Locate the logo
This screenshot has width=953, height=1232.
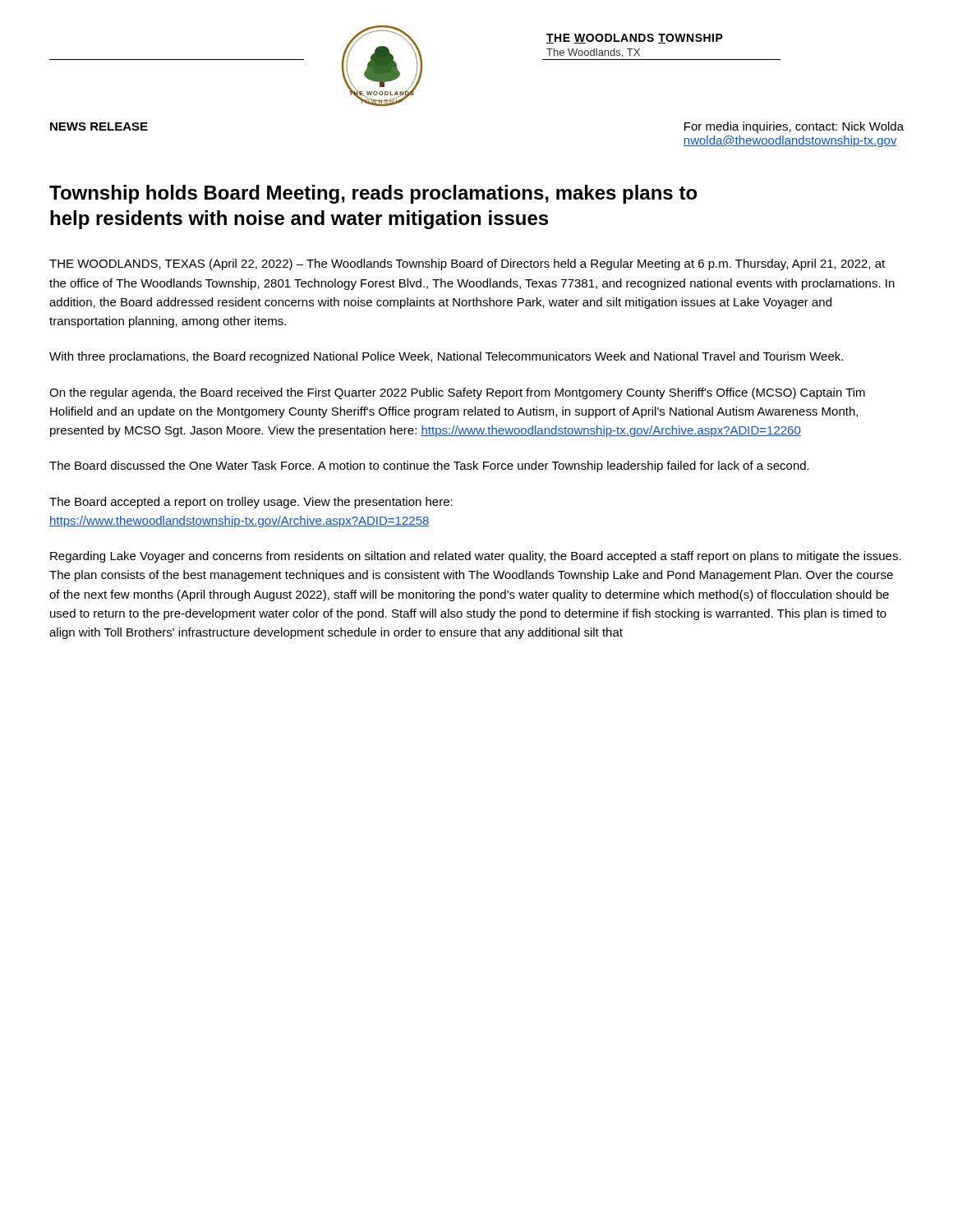(382, 69)
